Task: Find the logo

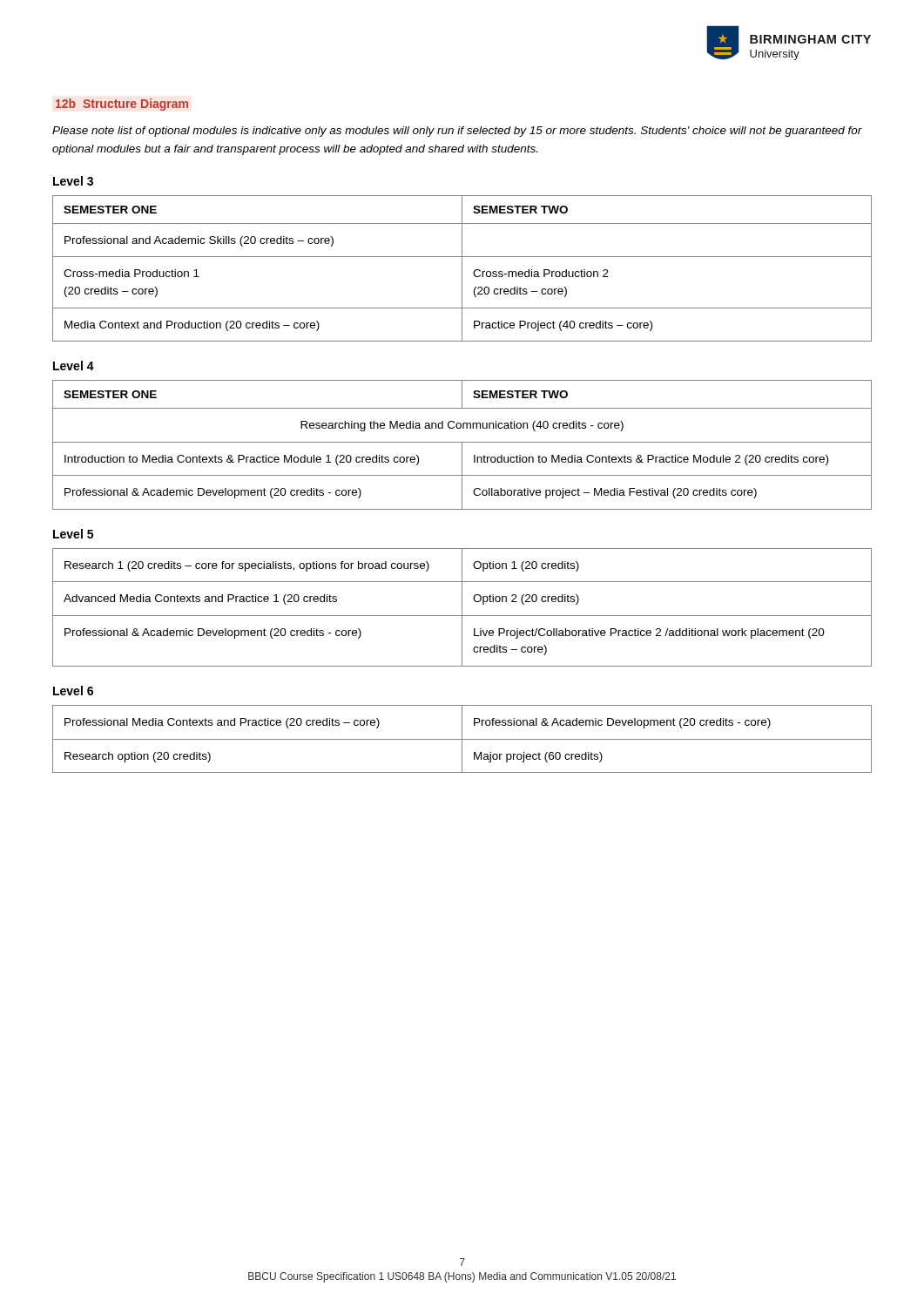Action: (x=787, y=46)
